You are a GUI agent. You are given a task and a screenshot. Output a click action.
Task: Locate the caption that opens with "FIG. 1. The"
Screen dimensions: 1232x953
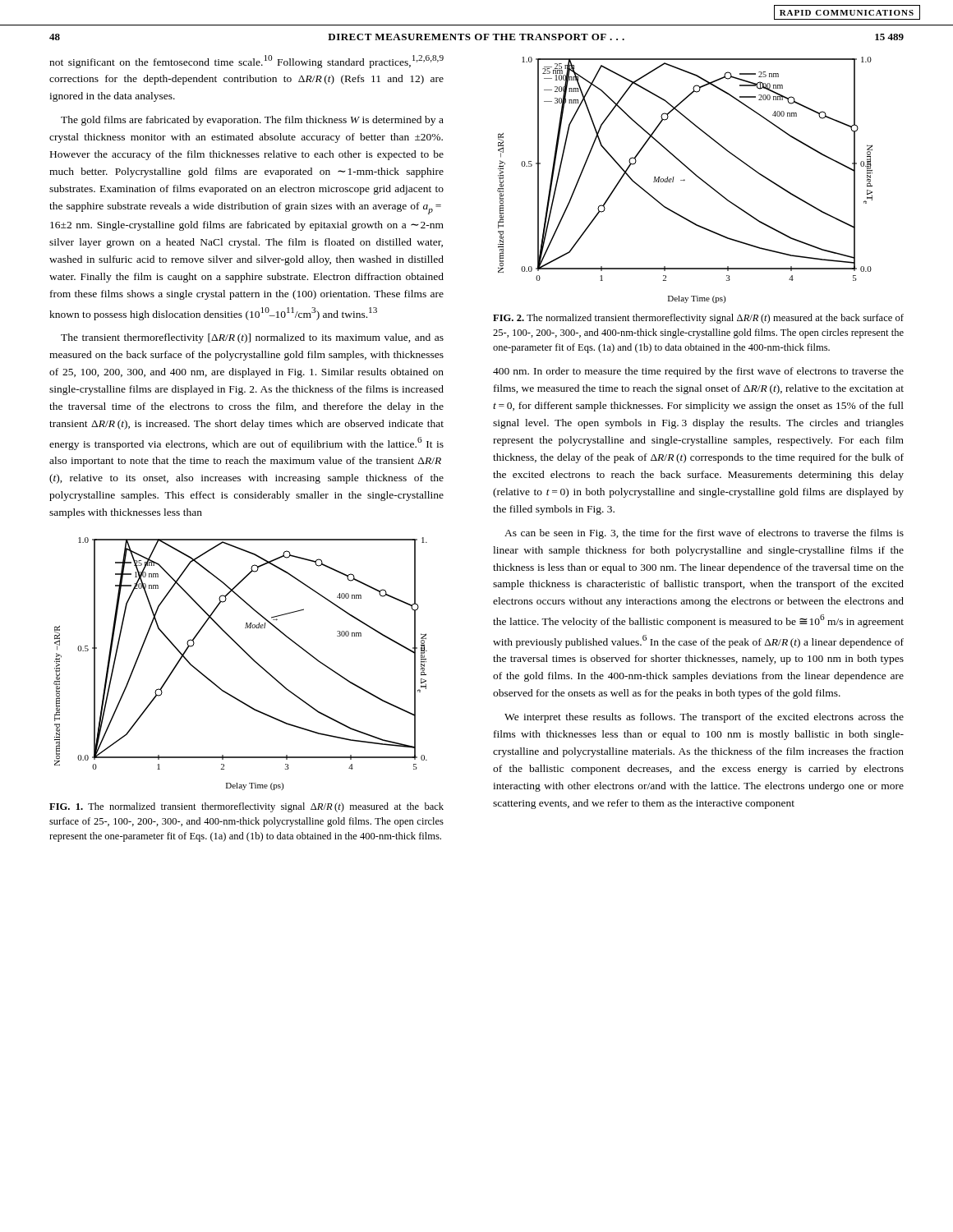[246, 821]
